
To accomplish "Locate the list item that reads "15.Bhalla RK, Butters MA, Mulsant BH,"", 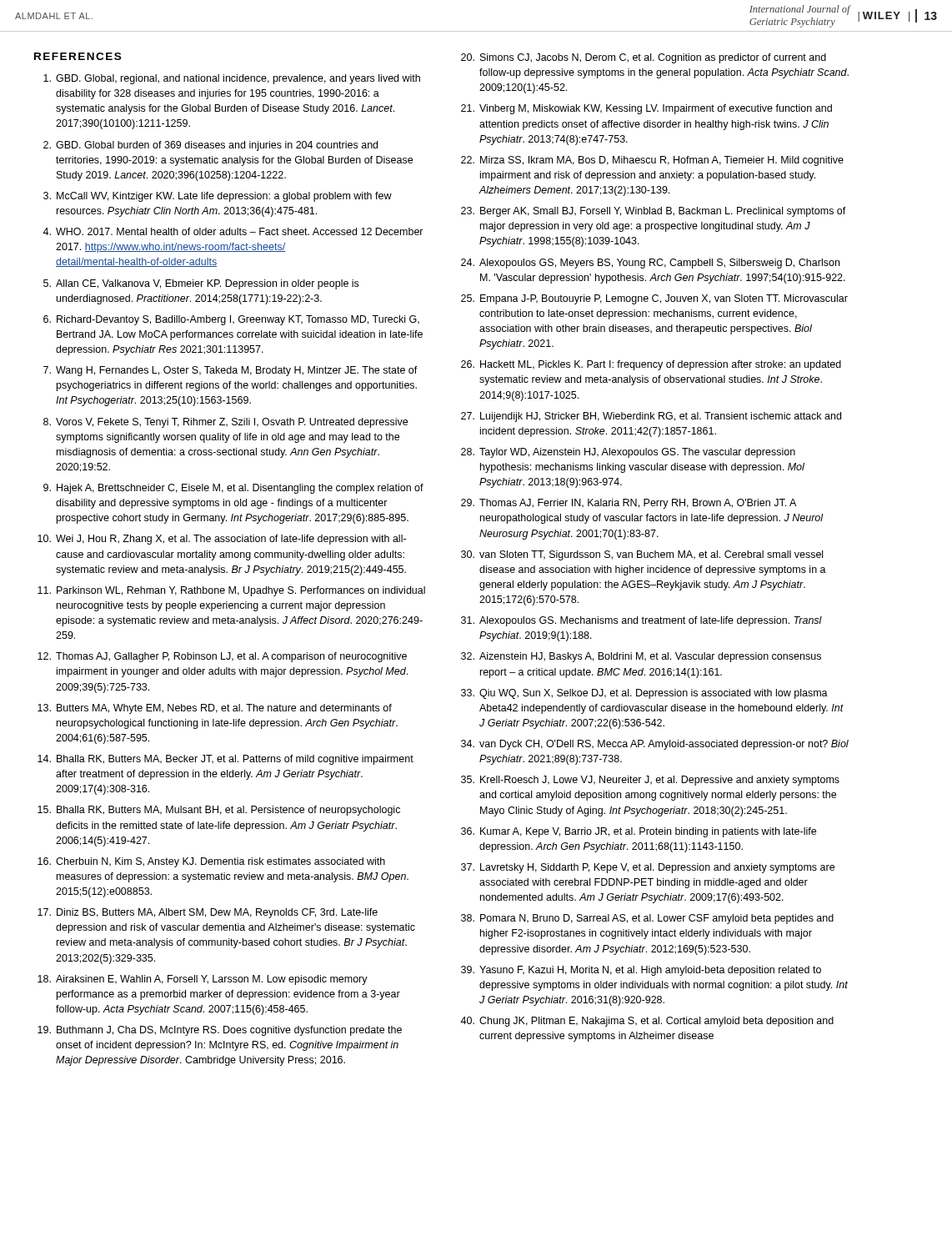I will (230, 825).
